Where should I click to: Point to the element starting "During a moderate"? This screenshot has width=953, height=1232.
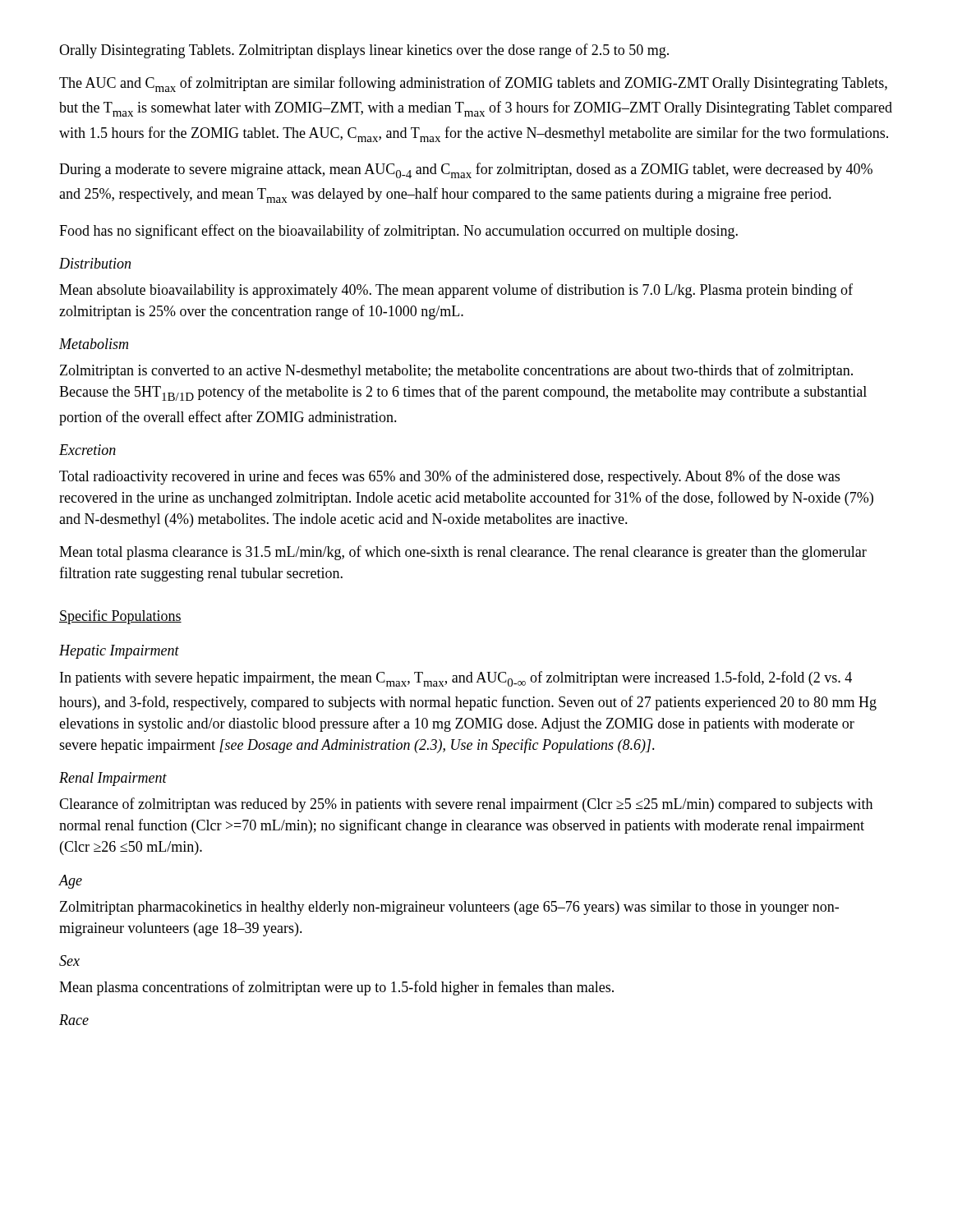(x=476, y=184)
